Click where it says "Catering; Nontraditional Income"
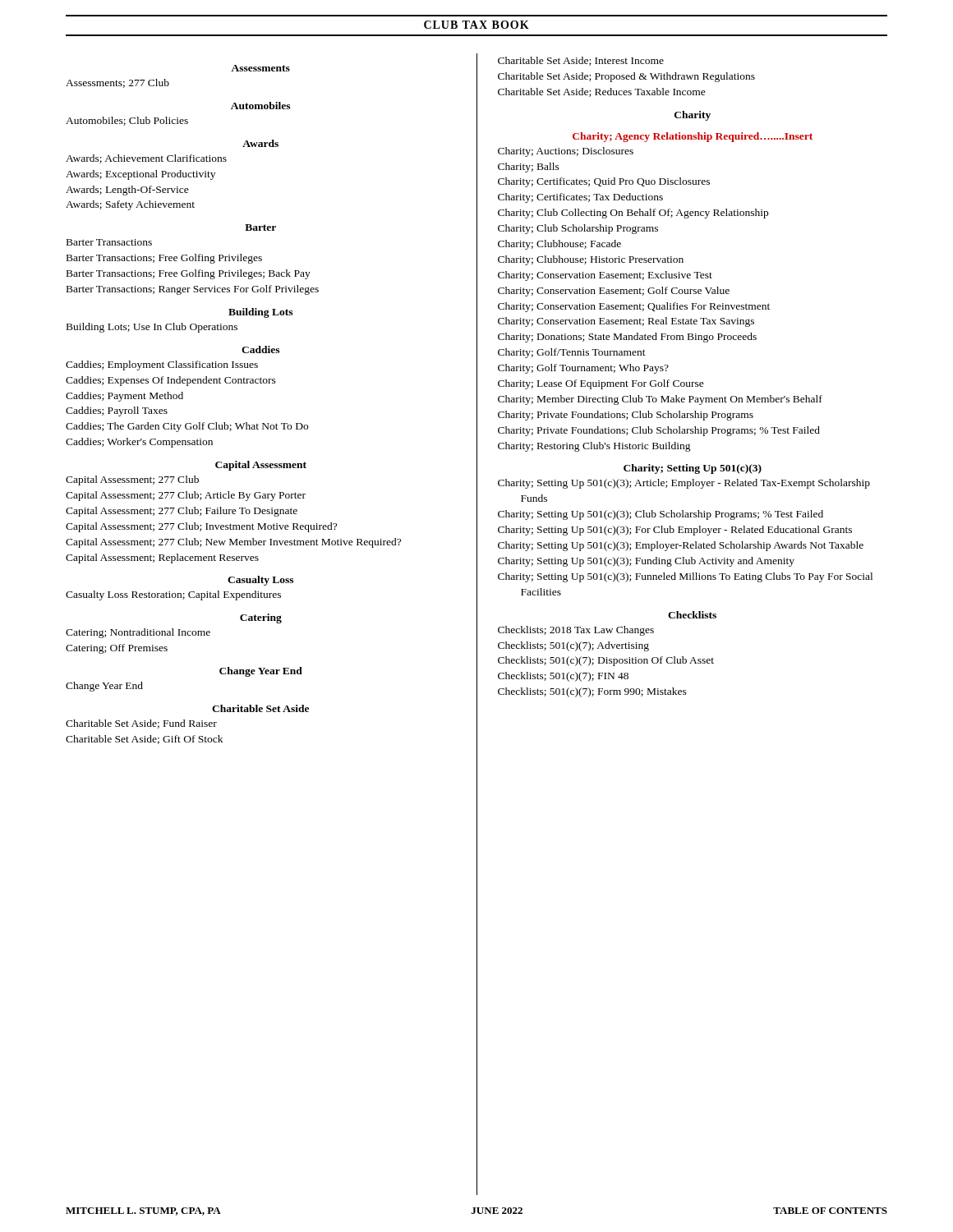This screenshot has width=953, height=1232. click(x=138, y=632)
